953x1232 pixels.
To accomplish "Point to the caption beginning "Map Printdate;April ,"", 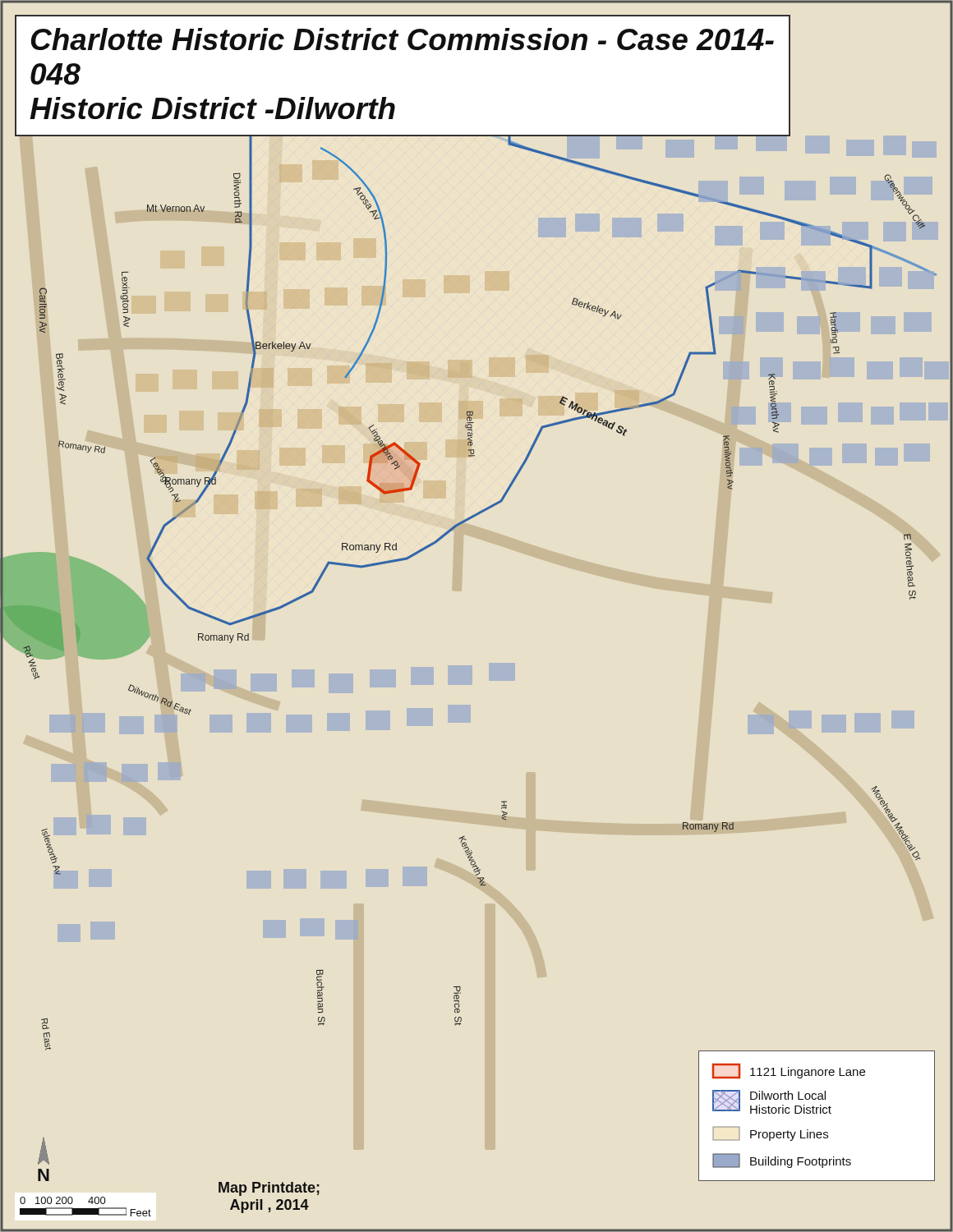I will (x=269, y=1196).
